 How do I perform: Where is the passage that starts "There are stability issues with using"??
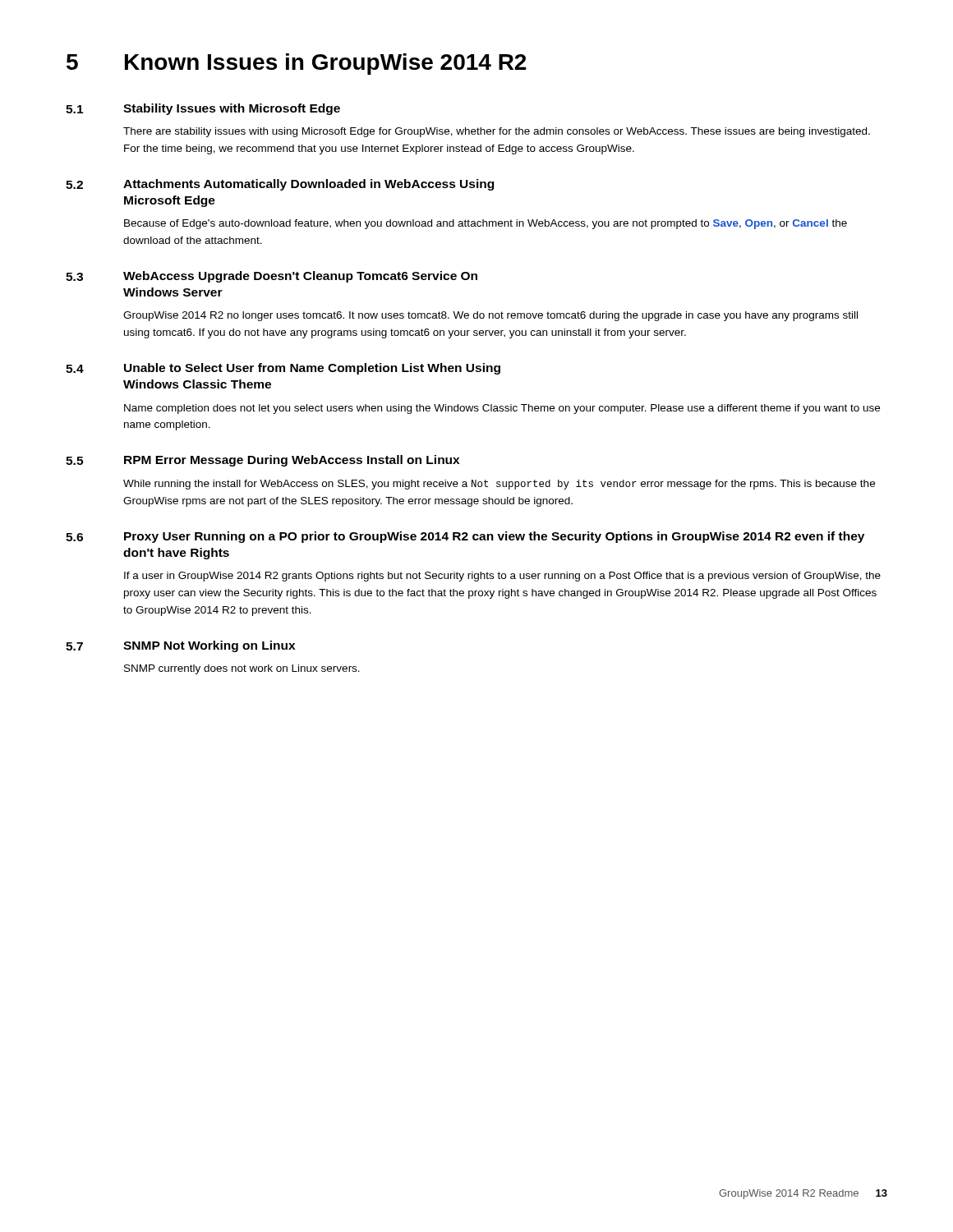coord(497,140)
